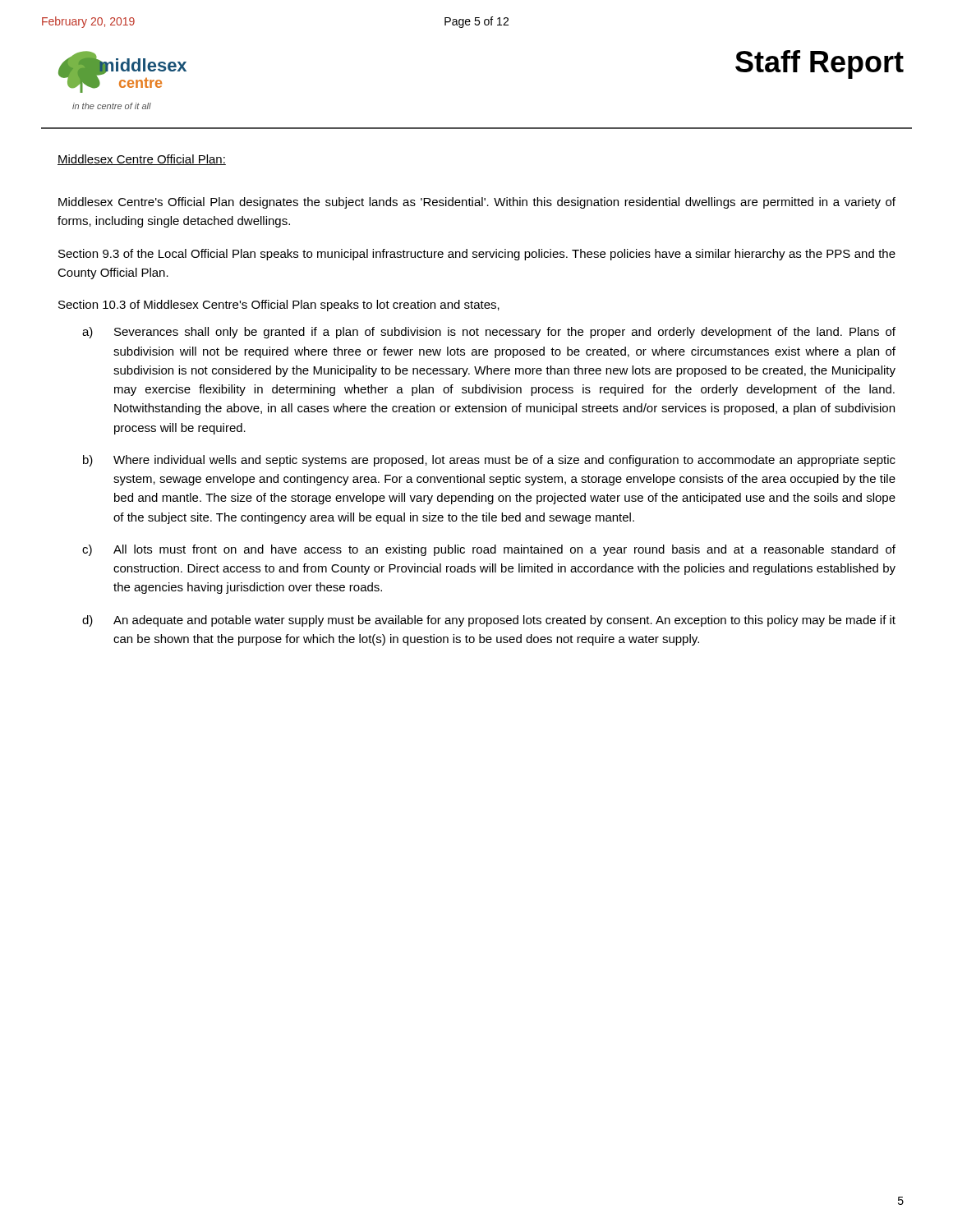Find the passage starting "b) Where individual wells"
The height and width of the screenshot is (1232, 953).
pos(476,488)
